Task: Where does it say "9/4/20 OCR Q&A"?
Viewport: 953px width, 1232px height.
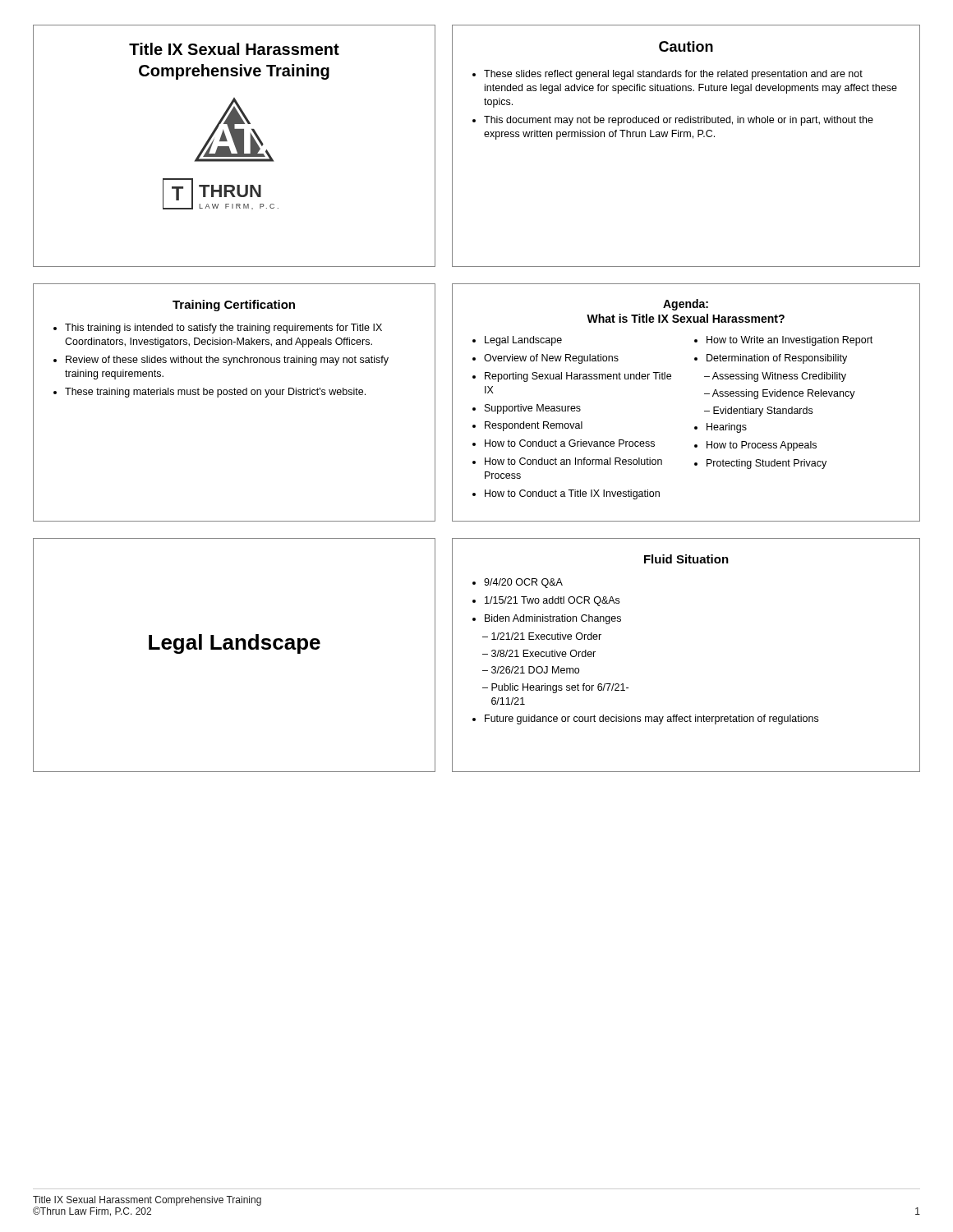Action: pos(523,582)
